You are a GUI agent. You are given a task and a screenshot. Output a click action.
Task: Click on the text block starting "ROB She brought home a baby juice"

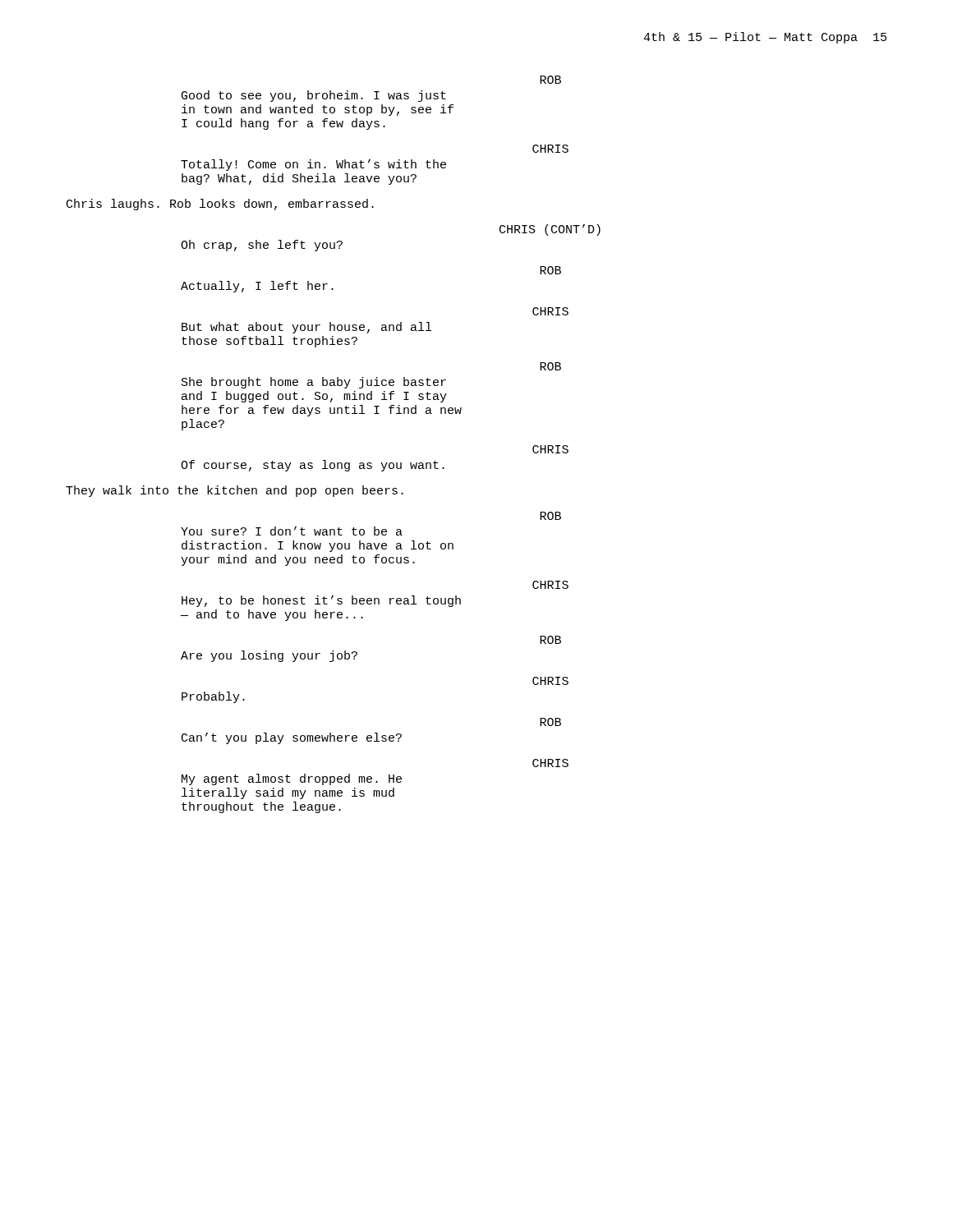click(x=550, y=366)
